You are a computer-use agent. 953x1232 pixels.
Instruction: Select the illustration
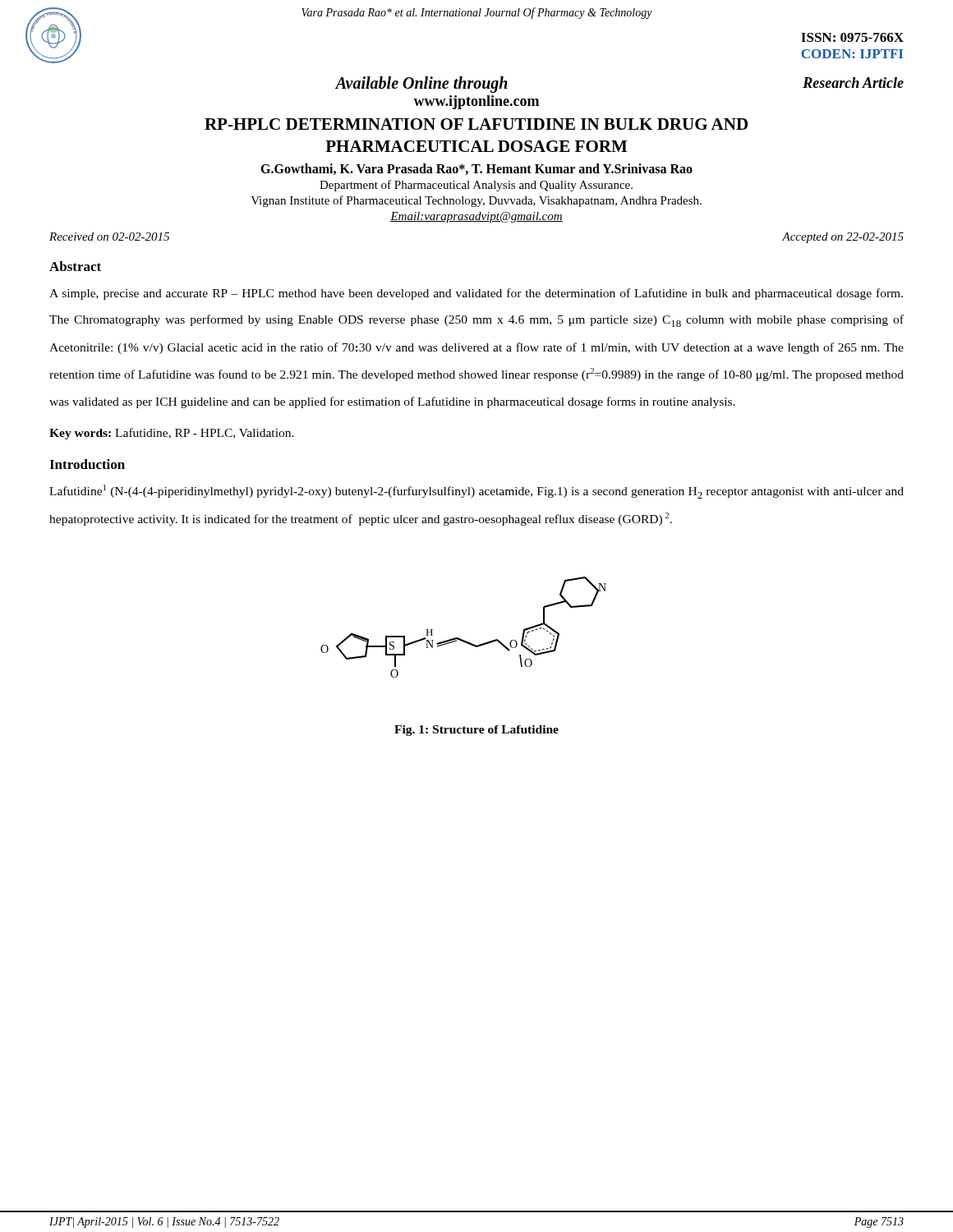(x=476, y=632)
